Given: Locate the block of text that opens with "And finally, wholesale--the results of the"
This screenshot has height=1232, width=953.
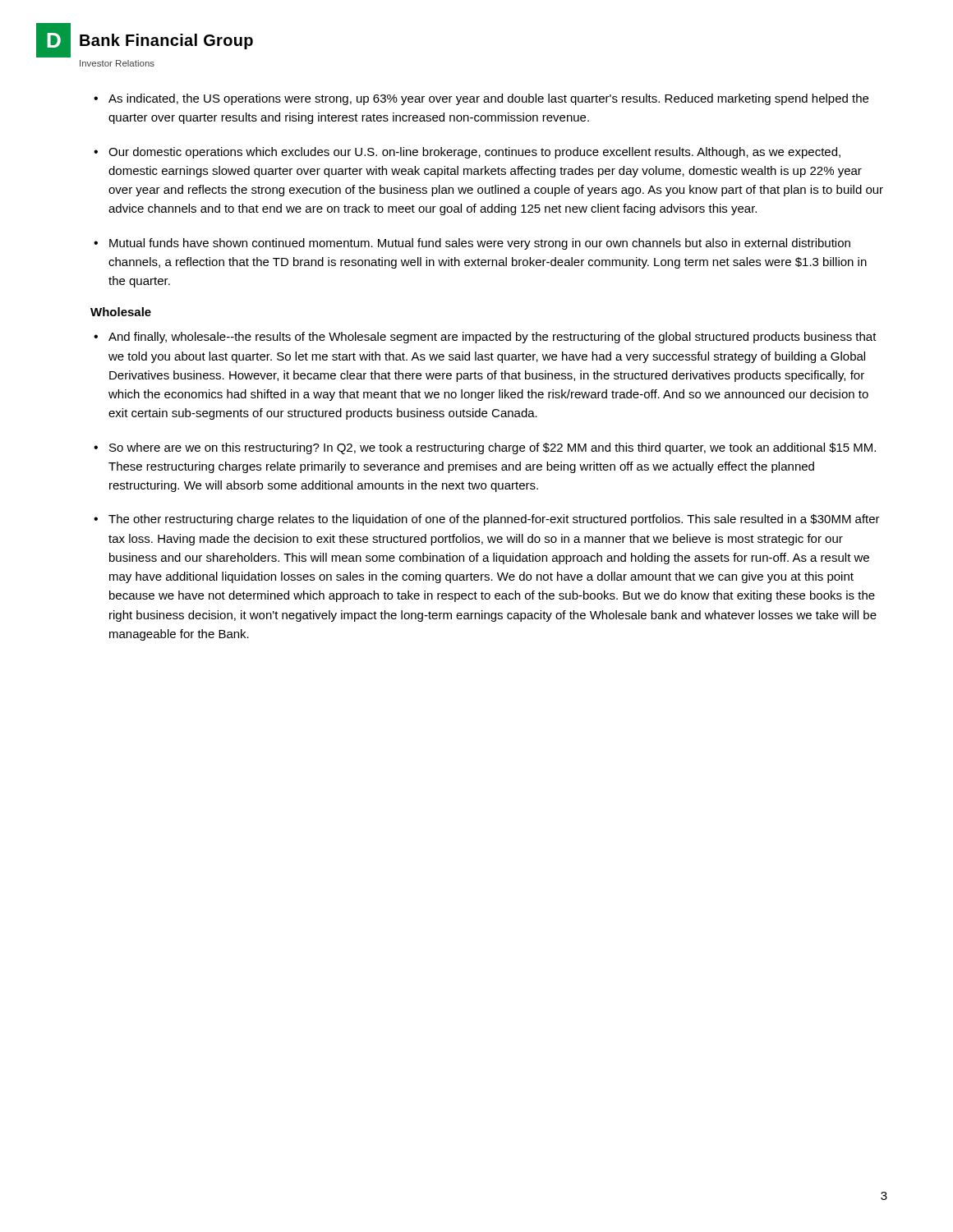Looking at the screenshot, I should pos(492,375).
